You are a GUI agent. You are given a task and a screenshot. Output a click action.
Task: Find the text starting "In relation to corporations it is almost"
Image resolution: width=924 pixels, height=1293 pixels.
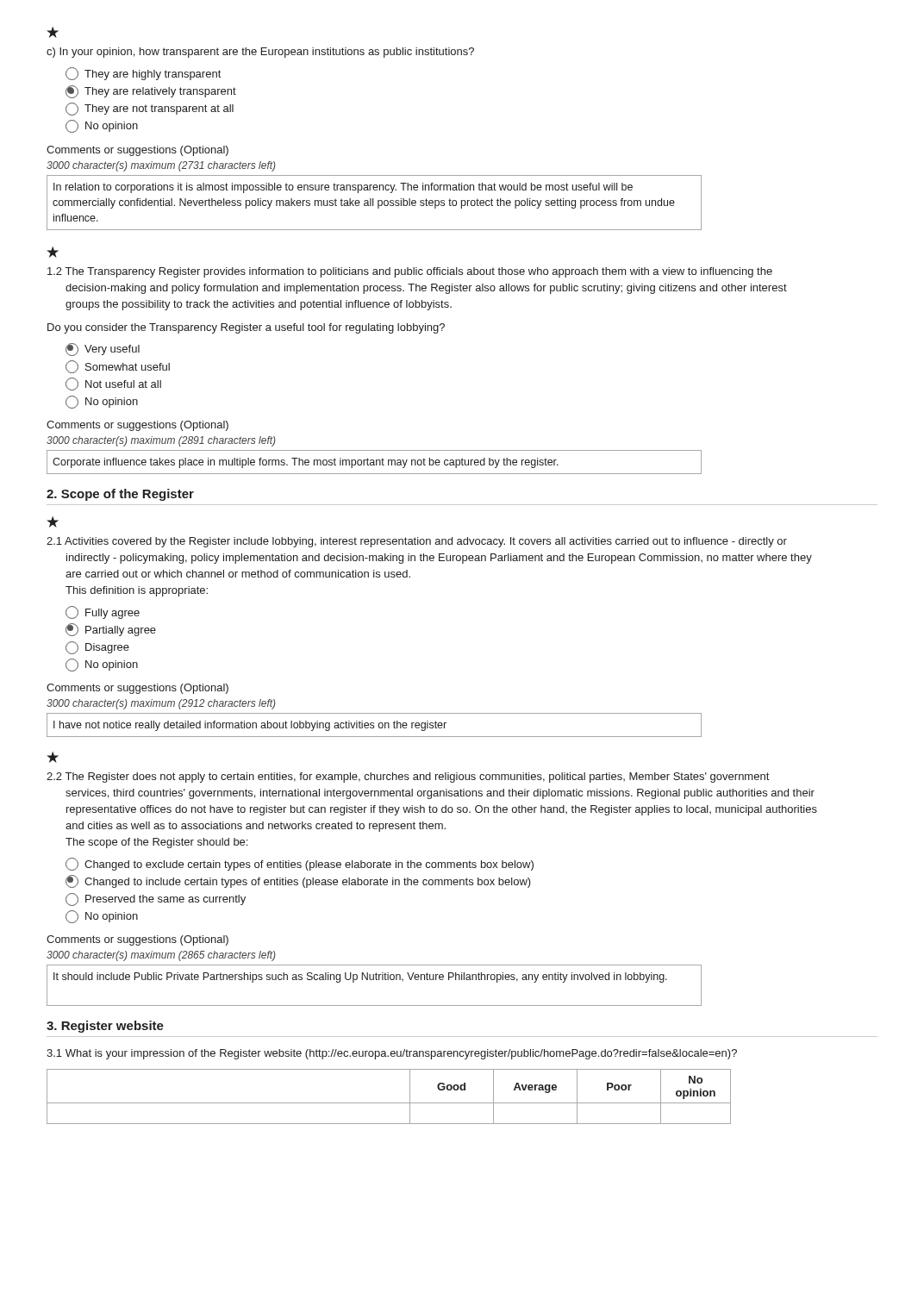click(x=364, y=202)
